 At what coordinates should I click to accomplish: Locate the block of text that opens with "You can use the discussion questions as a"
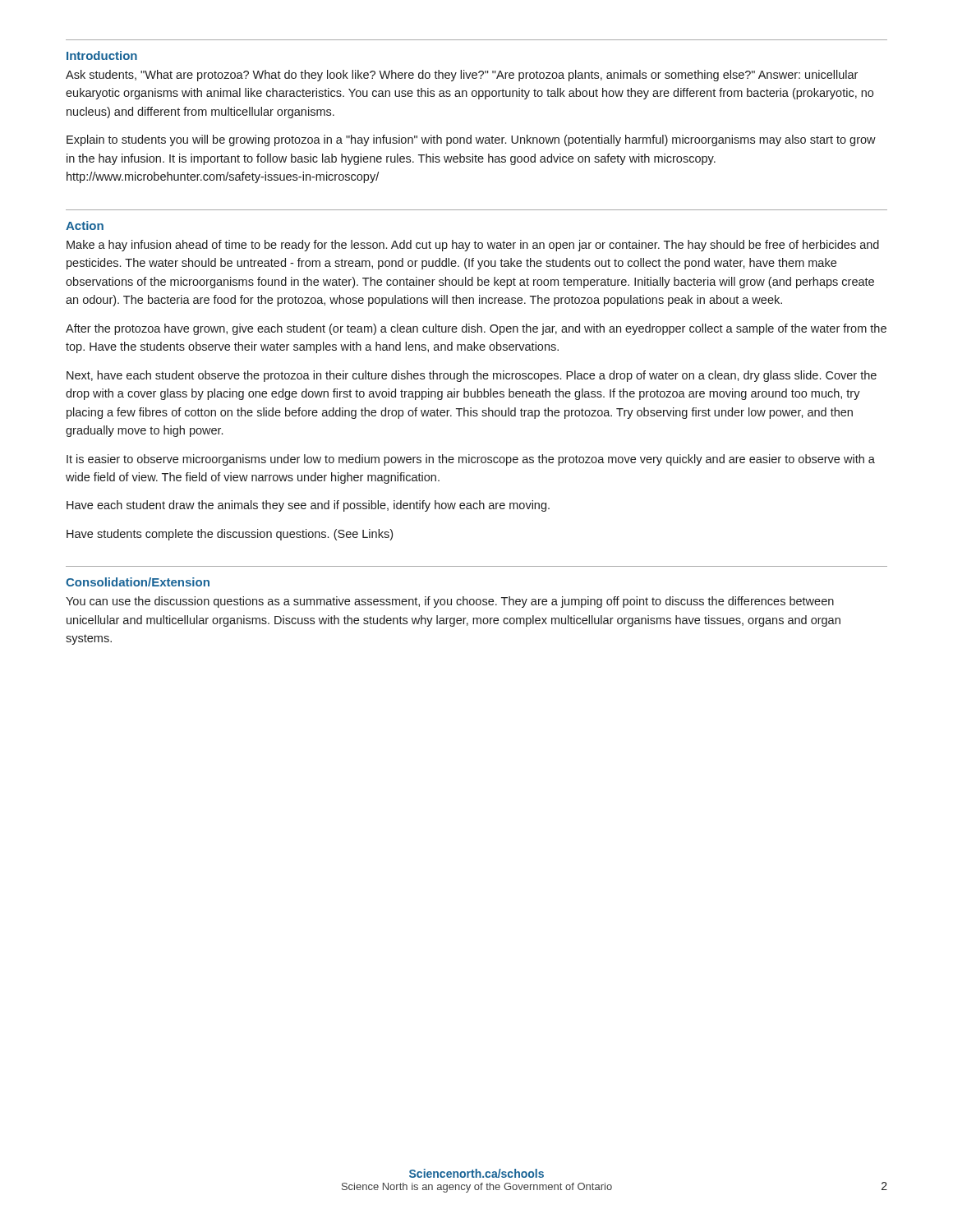[x=453, y=620]
